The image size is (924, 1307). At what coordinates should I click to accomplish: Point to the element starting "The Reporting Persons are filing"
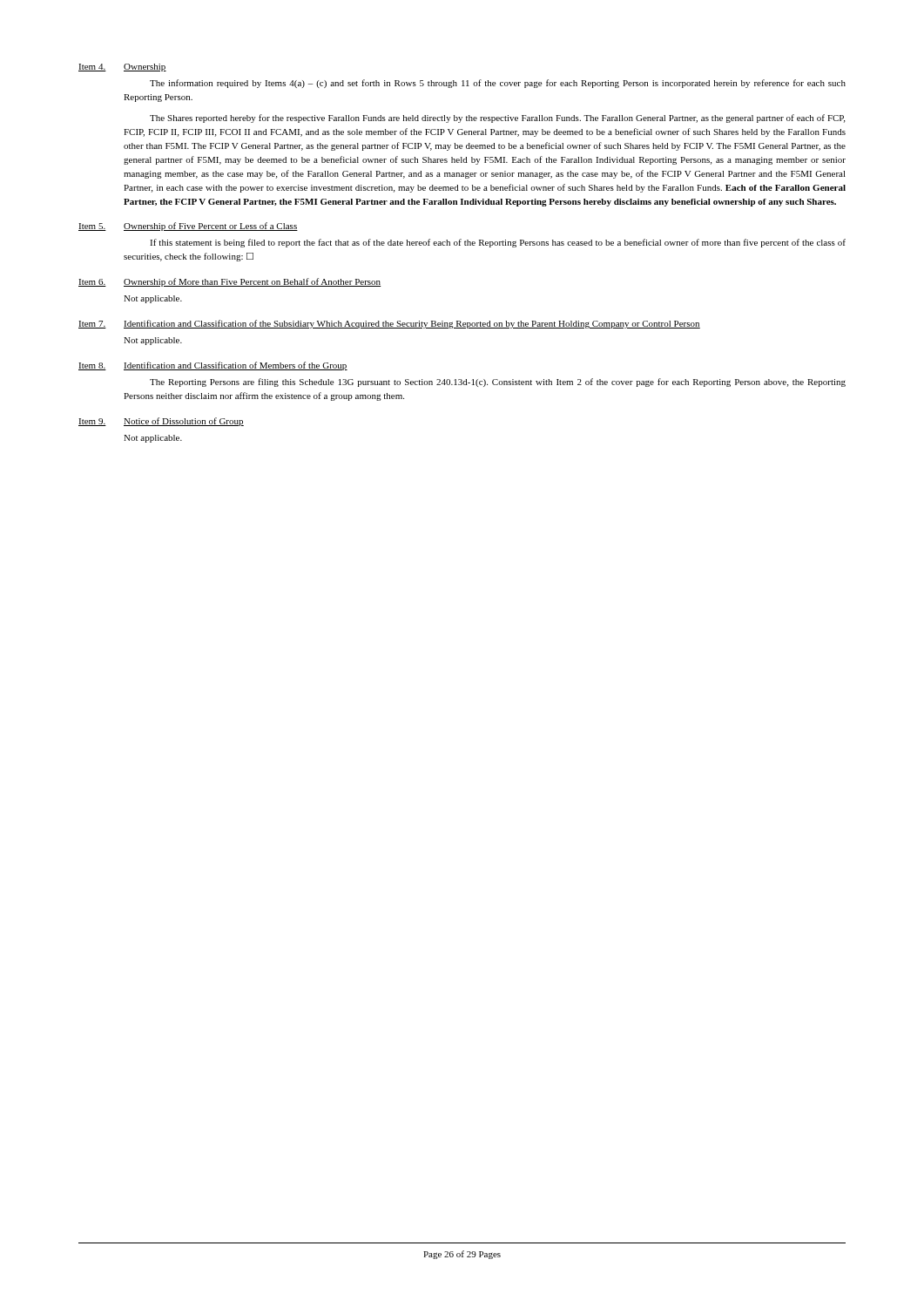[x=485, y=390]
